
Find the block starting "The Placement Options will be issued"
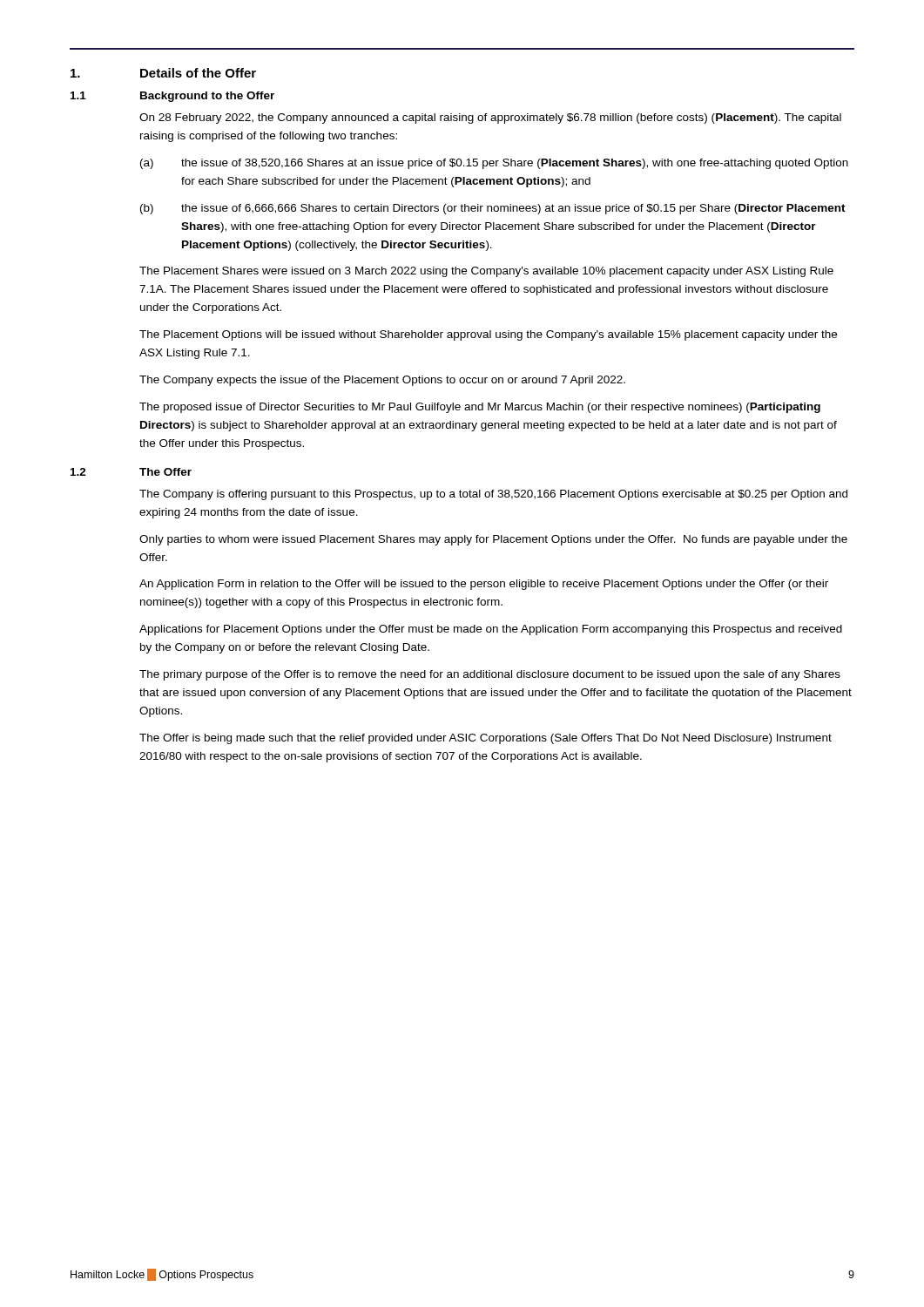488,343
